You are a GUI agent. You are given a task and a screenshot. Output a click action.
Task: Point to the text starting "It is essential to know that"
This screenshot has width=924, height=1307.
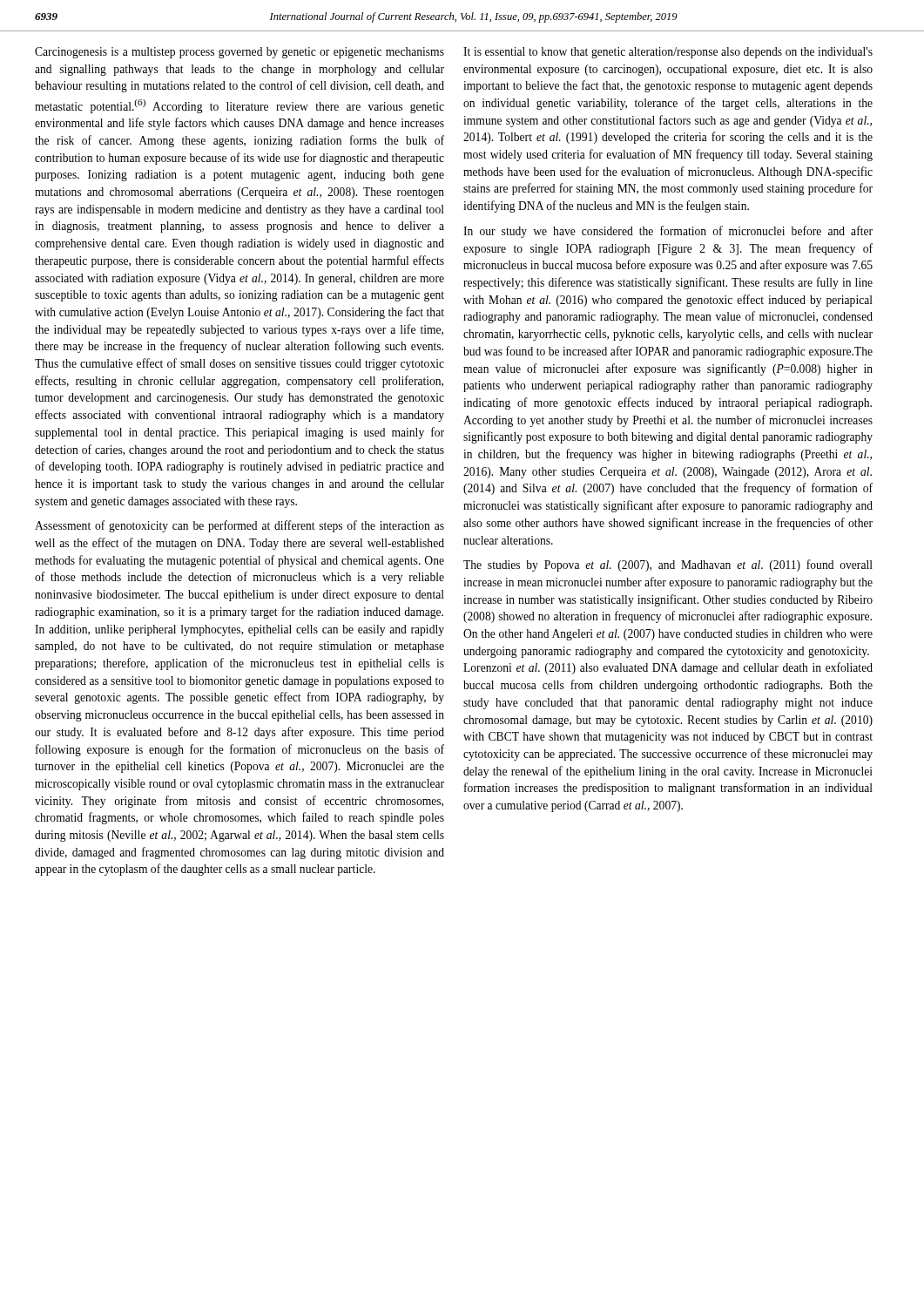click(668, 129)
